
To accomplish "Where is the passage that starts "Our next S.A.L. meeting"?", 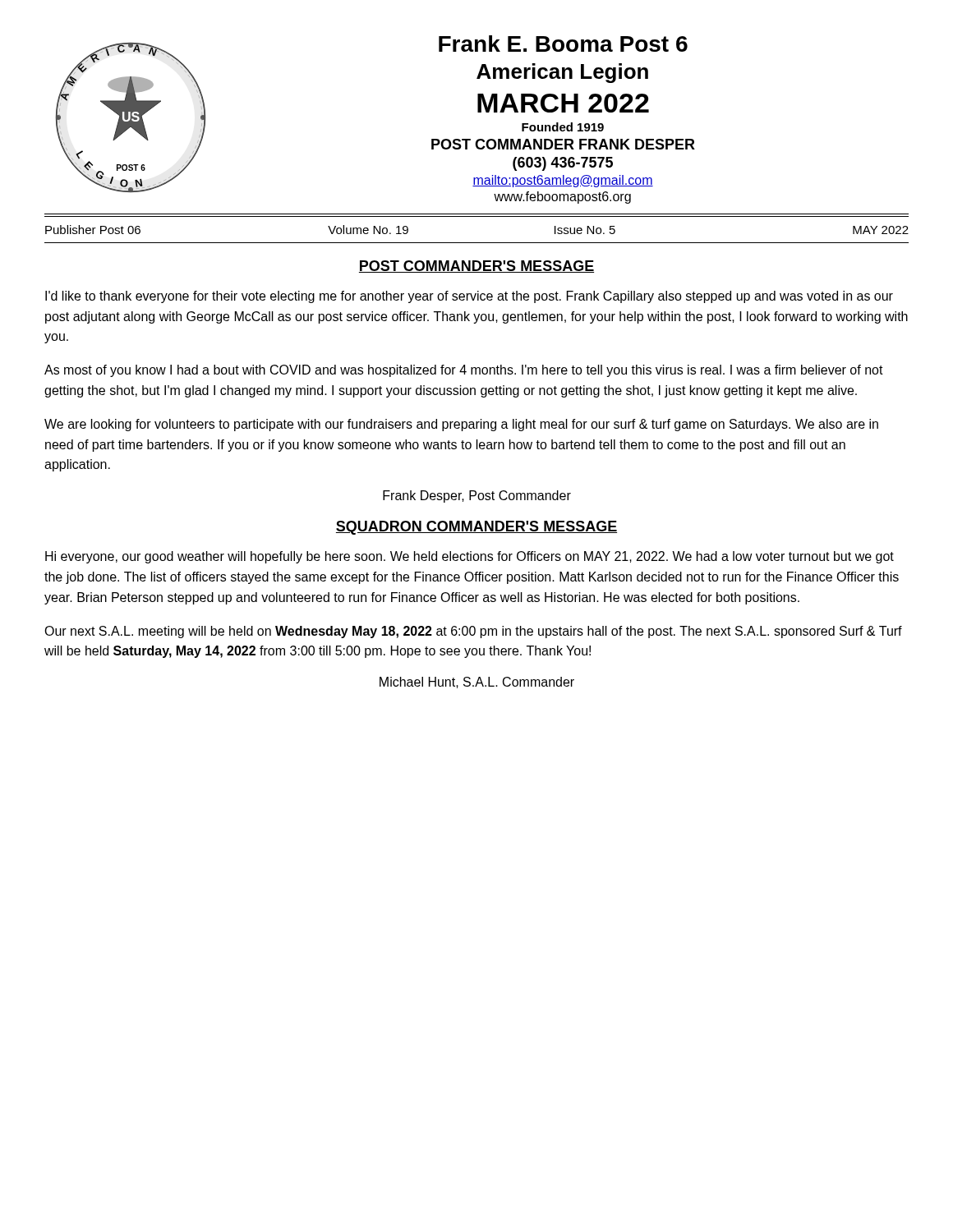I will (473, 641).
